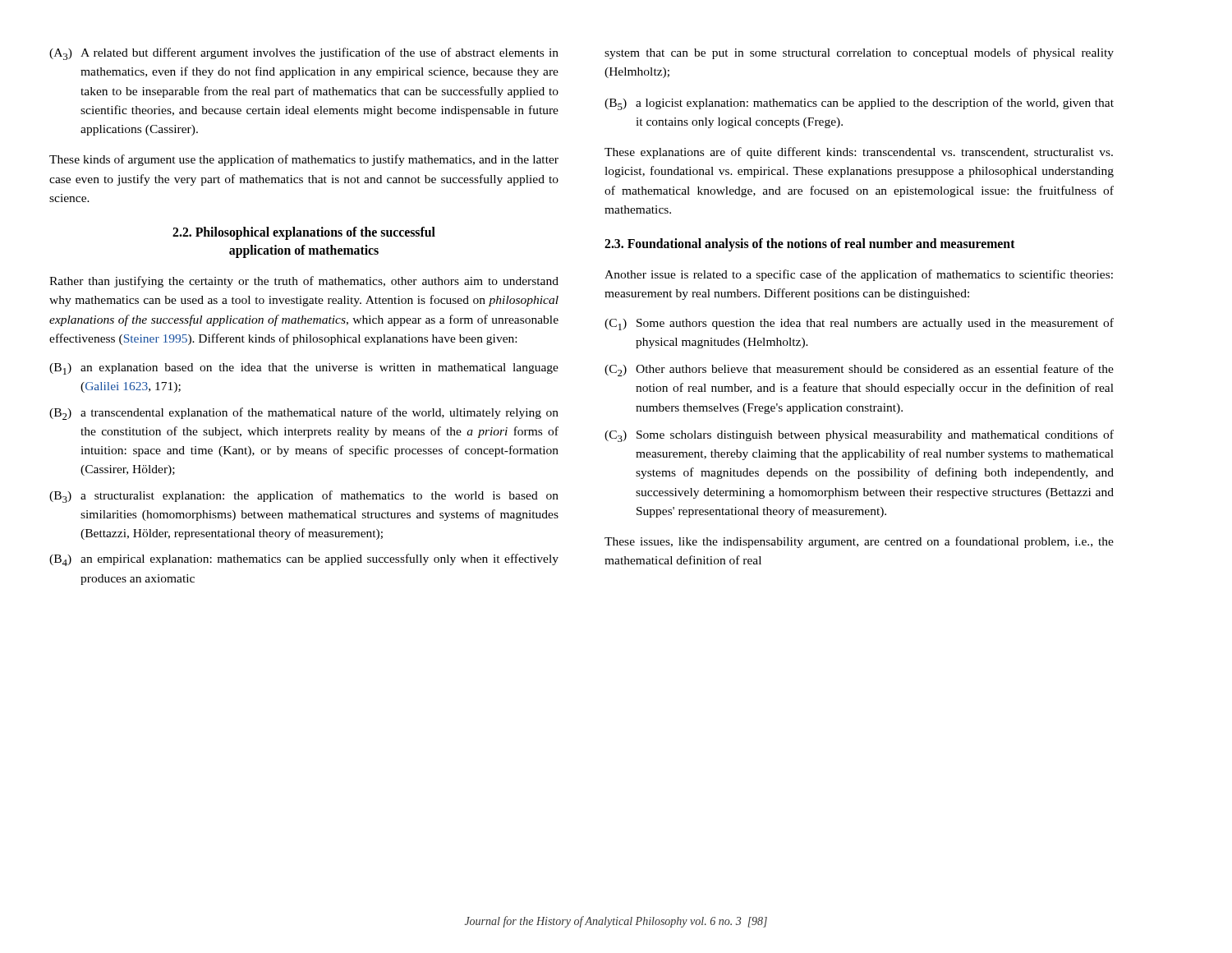Find the list item that says "(B3) a structuralist"

coord(304,514)
